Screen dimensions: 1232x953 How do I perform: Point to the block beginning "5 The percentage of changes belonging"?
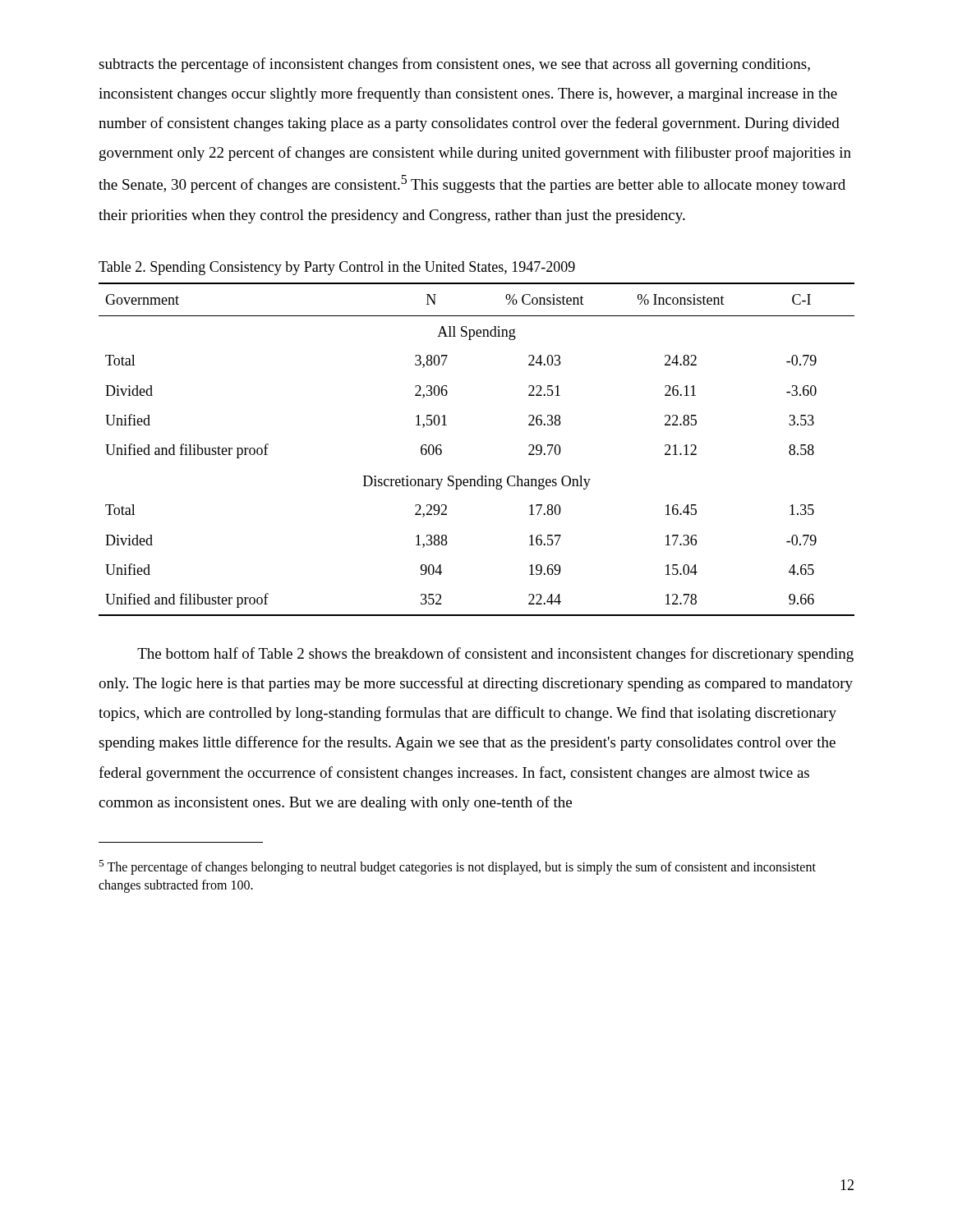pos(476,868)
